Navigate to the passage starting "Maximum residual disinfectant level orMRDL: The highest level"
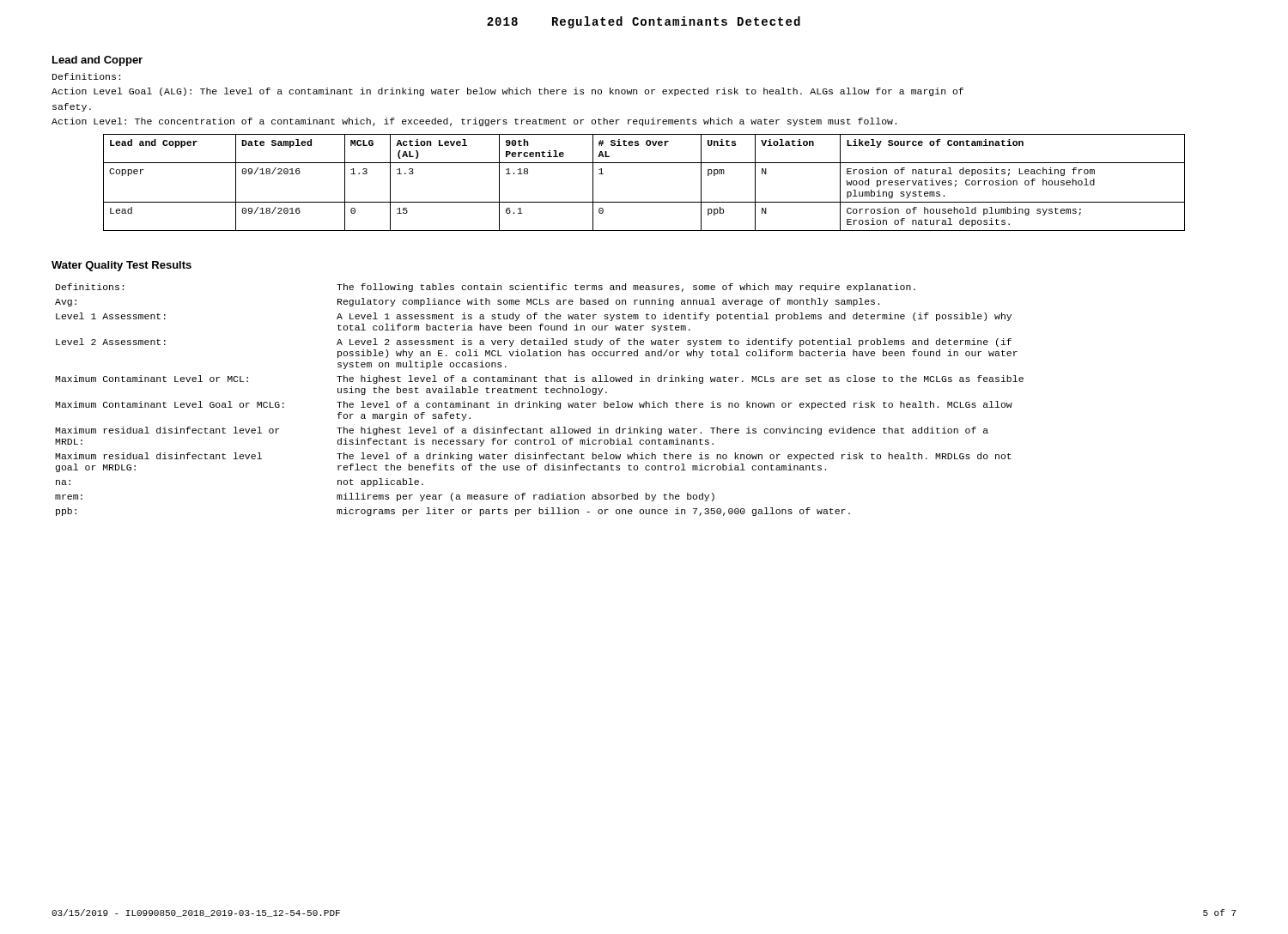Viewport: 1288px width, 934px height. tap(644, 436)
